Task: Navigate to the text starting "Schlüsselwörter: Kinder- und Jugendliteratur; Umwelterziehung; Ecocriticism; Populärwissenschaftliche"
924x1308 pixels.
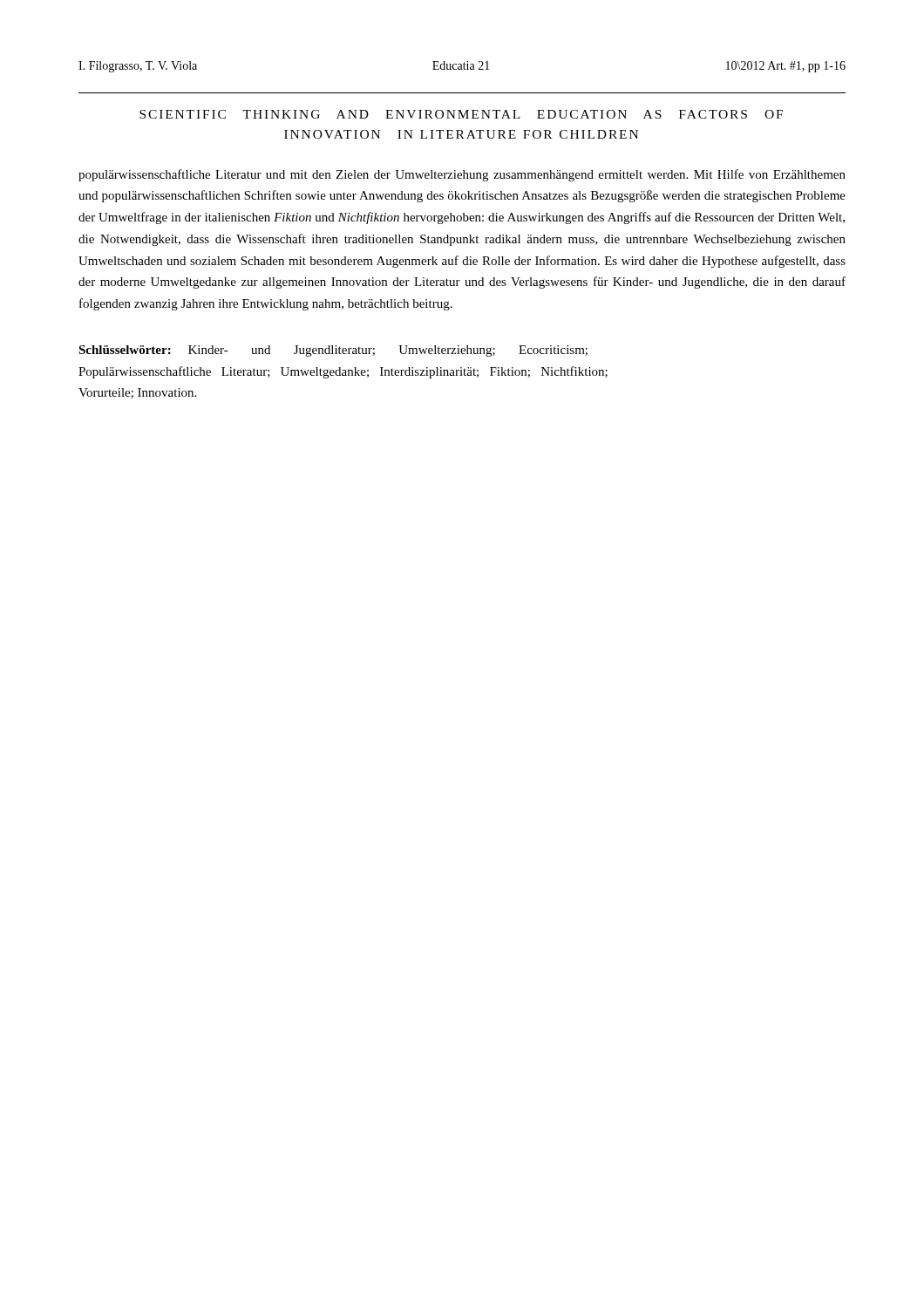Action: [343, 371]
